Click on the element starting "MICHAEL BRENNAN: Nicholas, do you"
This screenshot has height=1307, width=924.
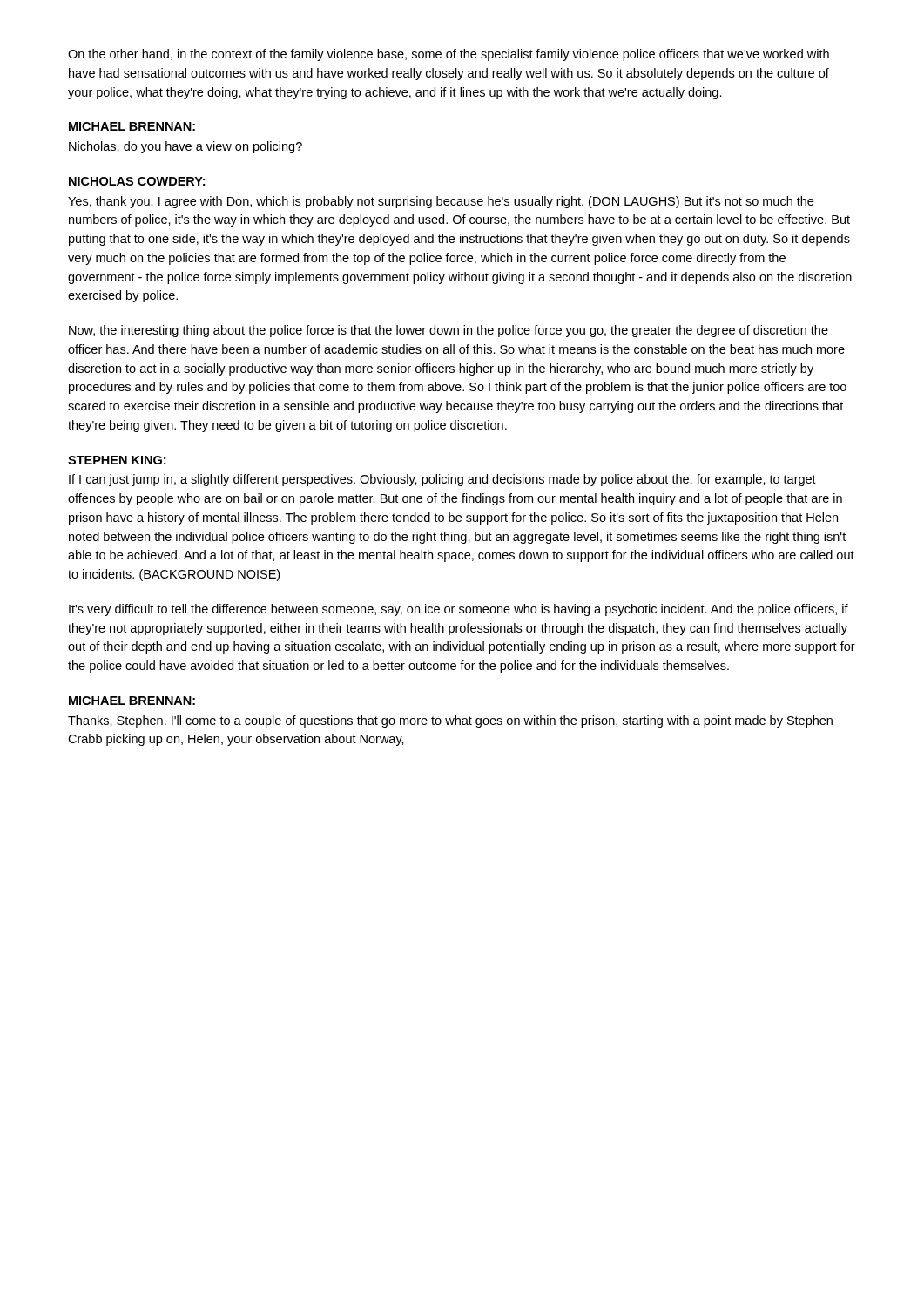point(132,126)
